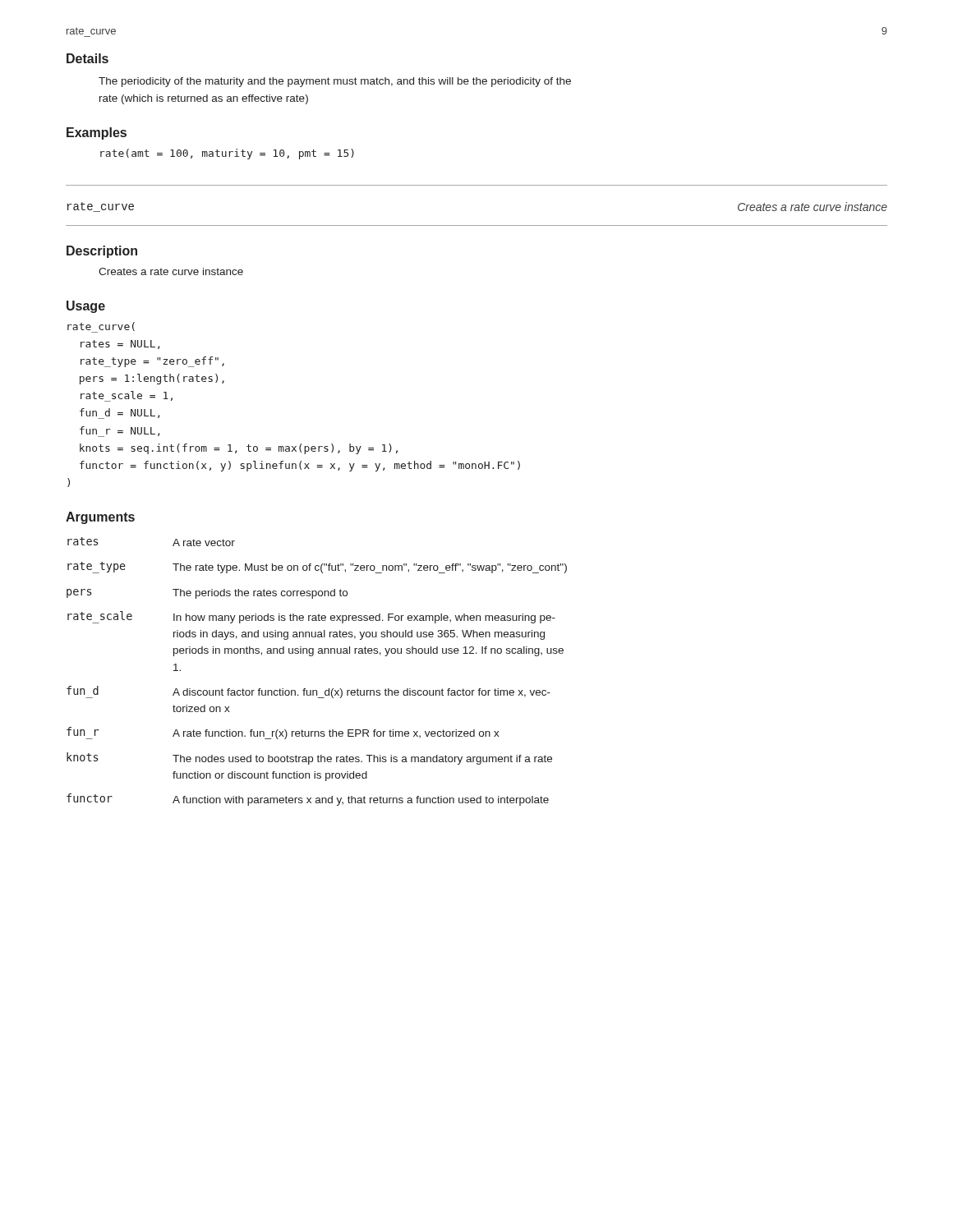Locate the block starting "rate_curve Creates a rate"
Screen dimensions: 1232x953
click(x=102, y=206)
